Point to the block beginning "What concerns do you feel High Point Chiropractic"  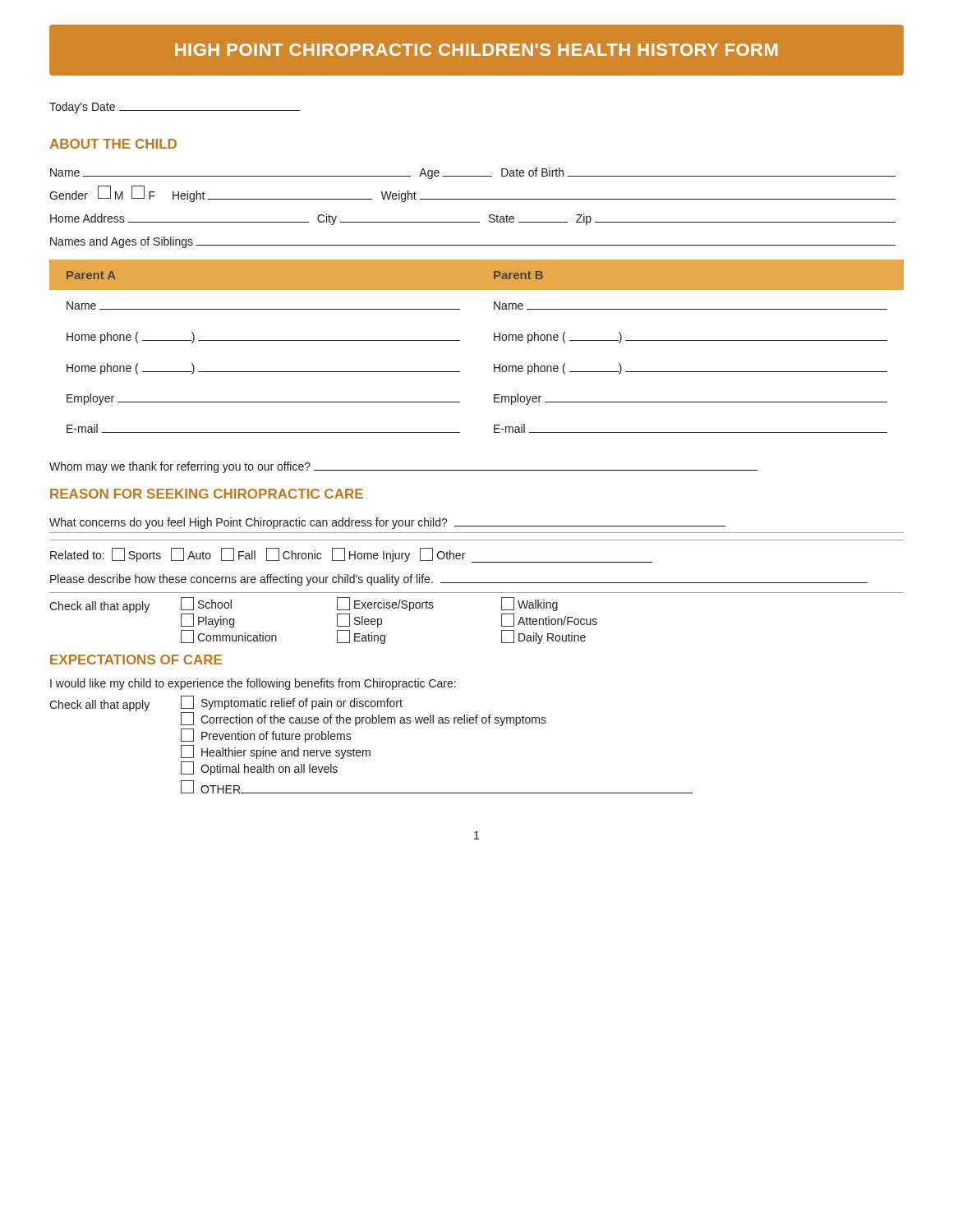click(387, 520)
